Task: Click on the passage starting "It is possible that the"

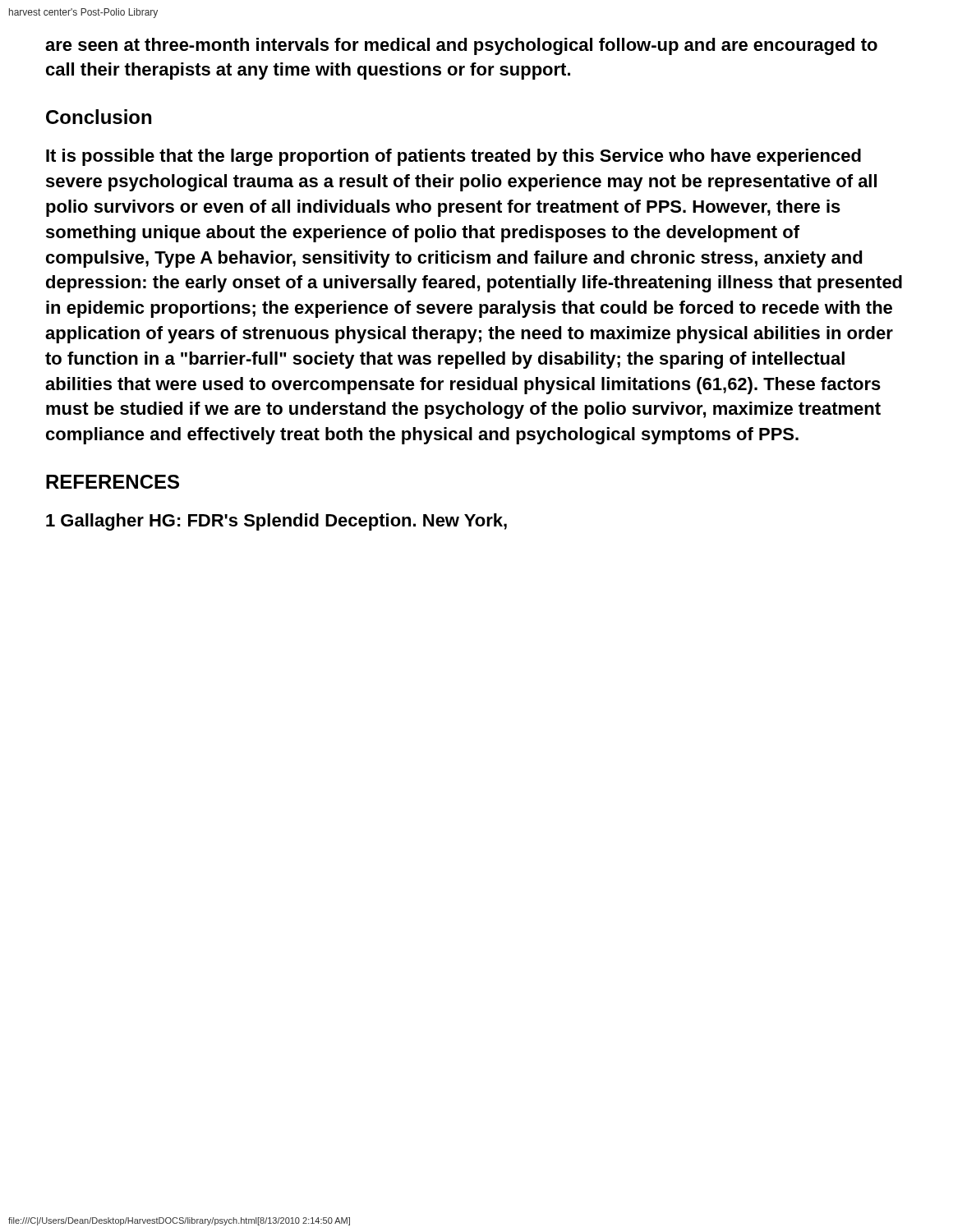Action: [x=474, y=295]
